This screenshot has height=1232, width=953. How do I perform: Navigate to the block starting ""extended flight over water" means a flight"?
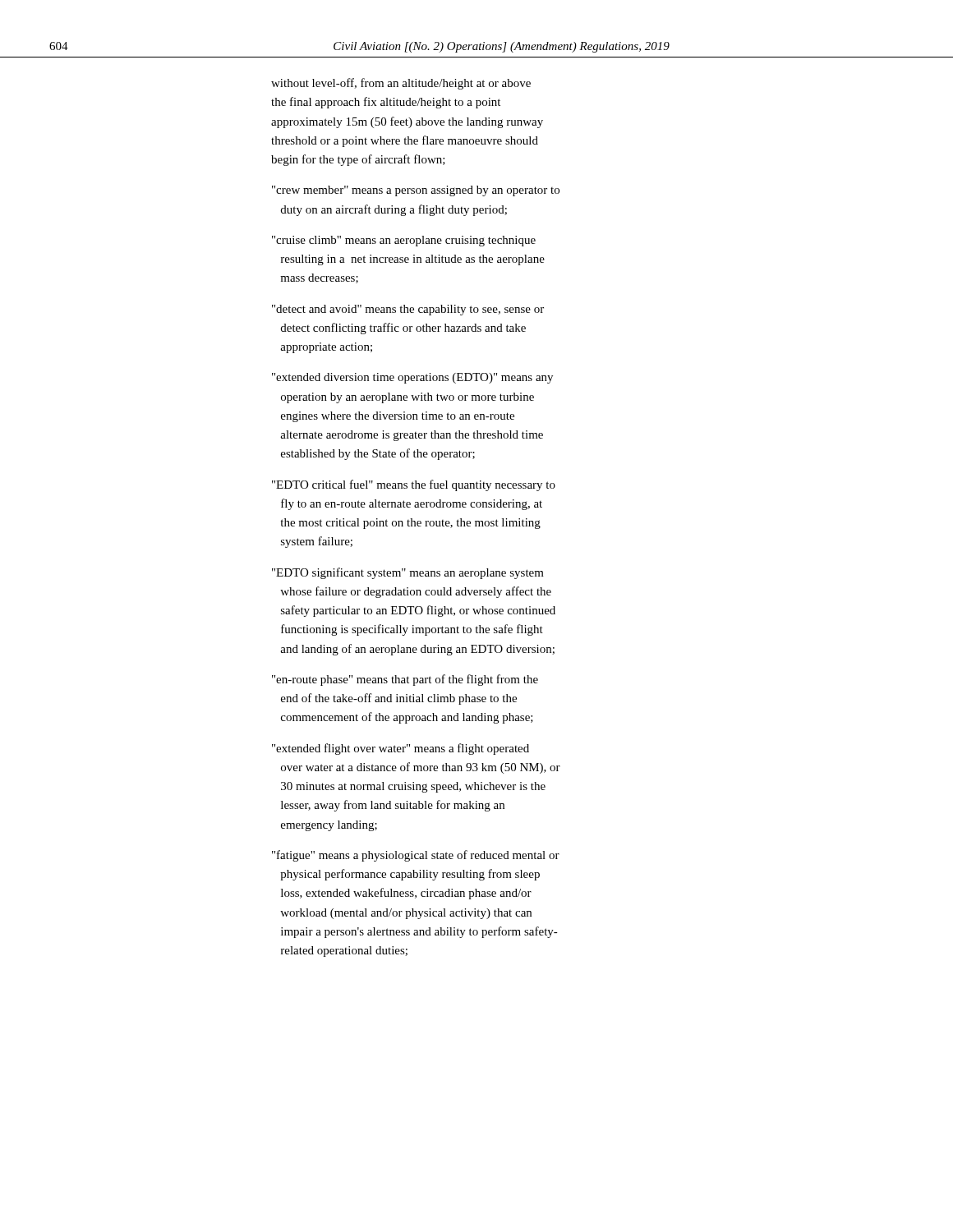[401, 749]
